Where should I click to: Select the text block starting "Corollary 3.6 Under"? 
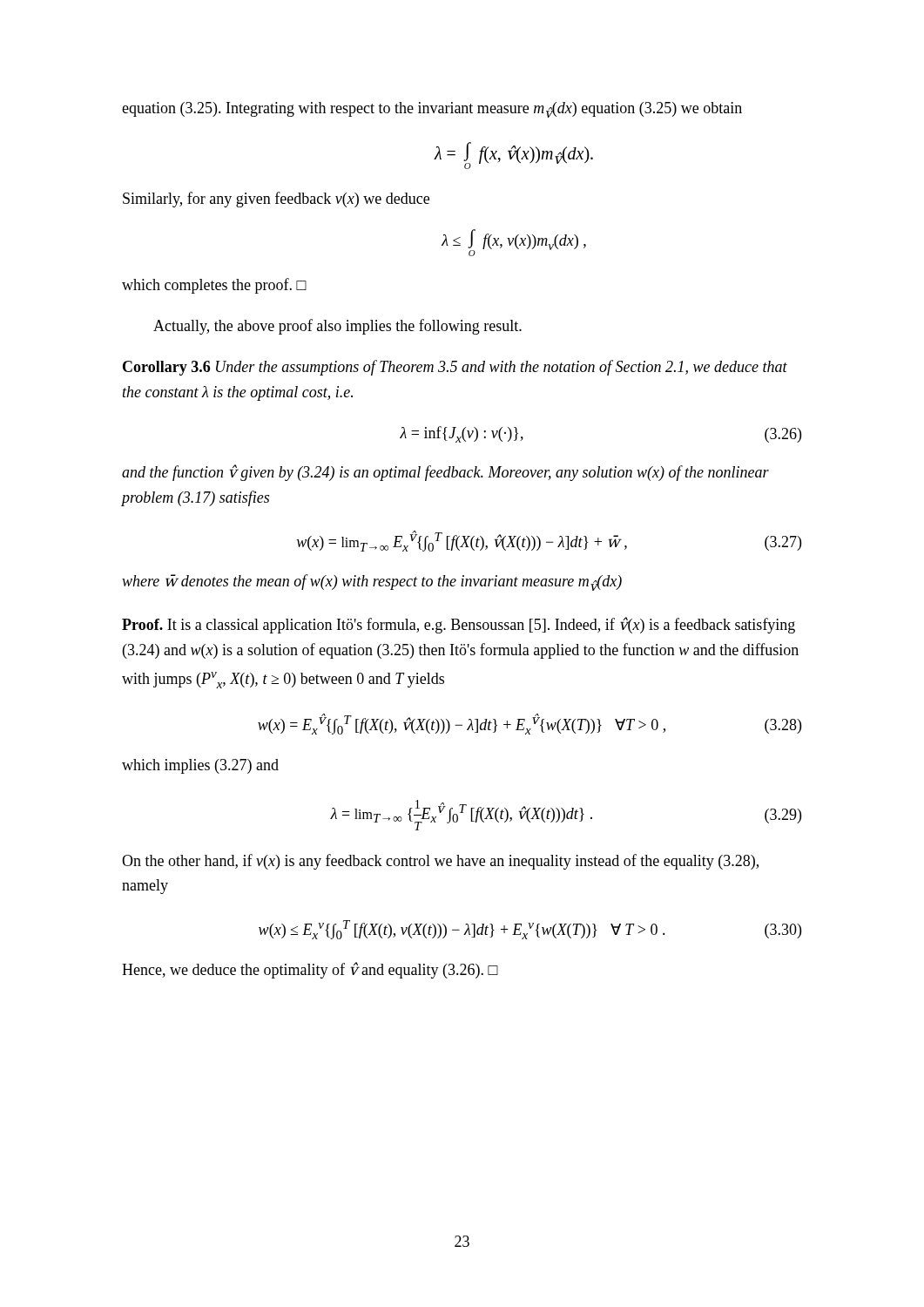click(x=454, y=379)
